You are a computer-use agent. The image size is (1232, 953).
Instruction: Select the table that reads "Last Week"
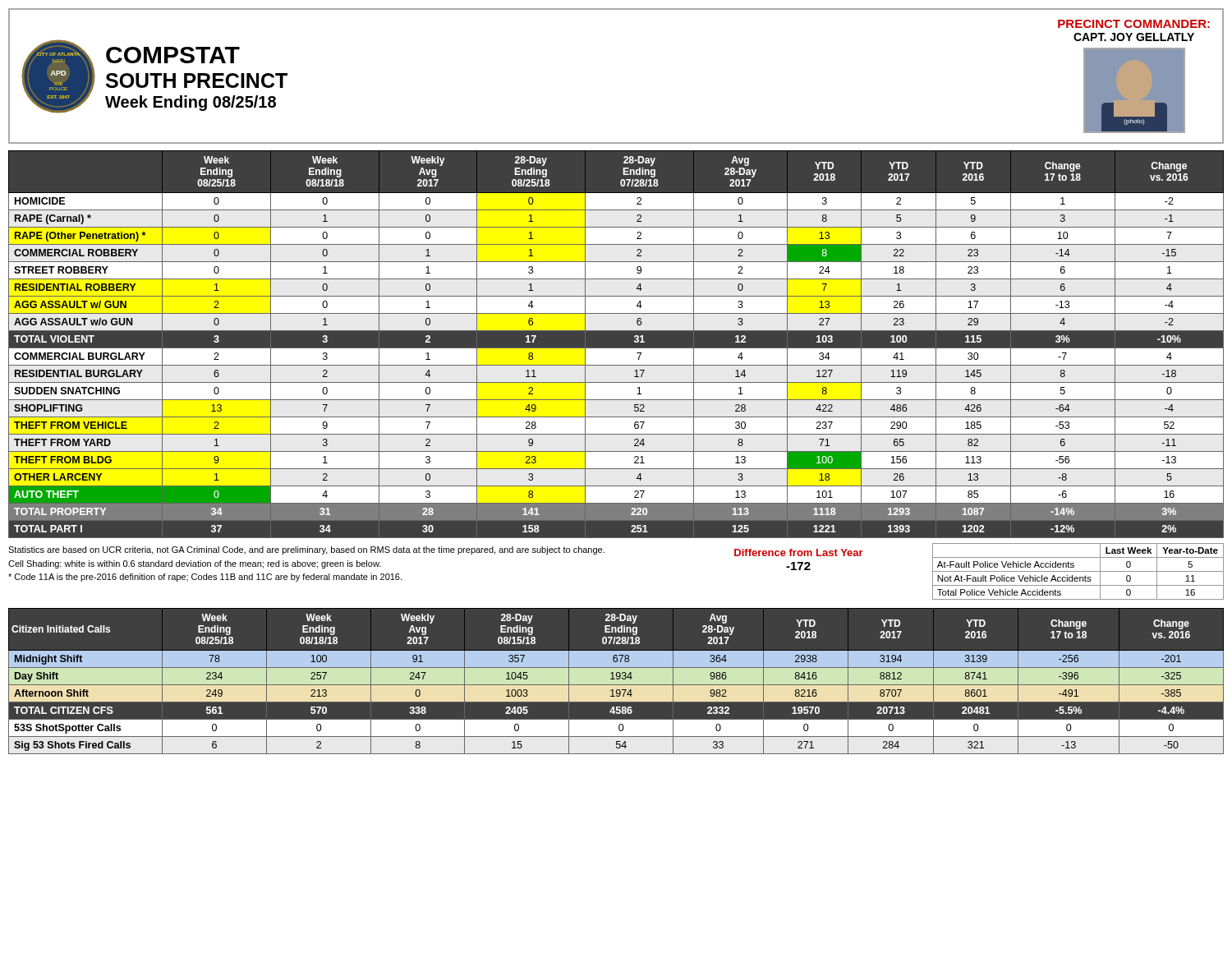1078,571
